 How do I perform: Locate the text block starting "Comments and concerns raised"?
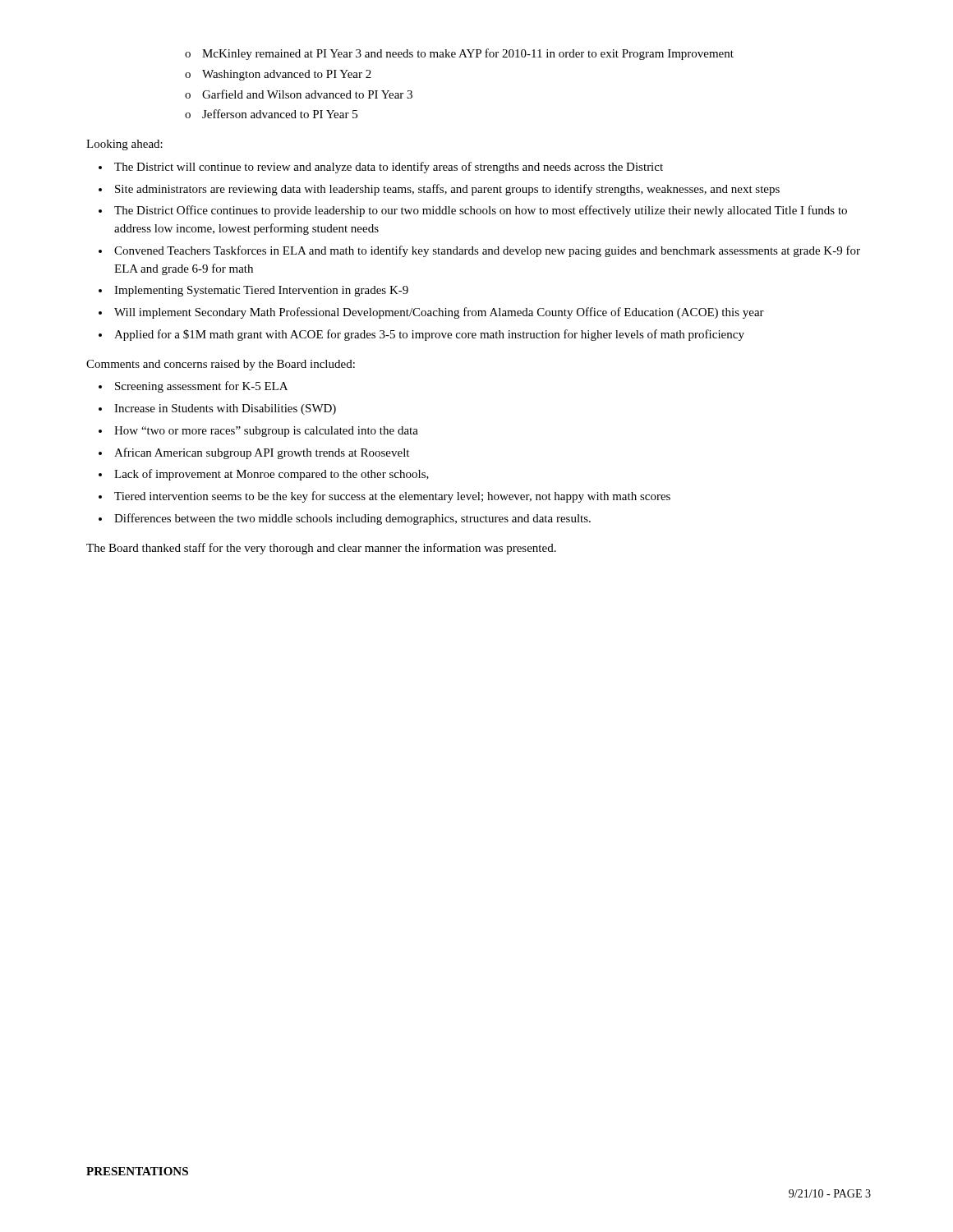[221, 363]
